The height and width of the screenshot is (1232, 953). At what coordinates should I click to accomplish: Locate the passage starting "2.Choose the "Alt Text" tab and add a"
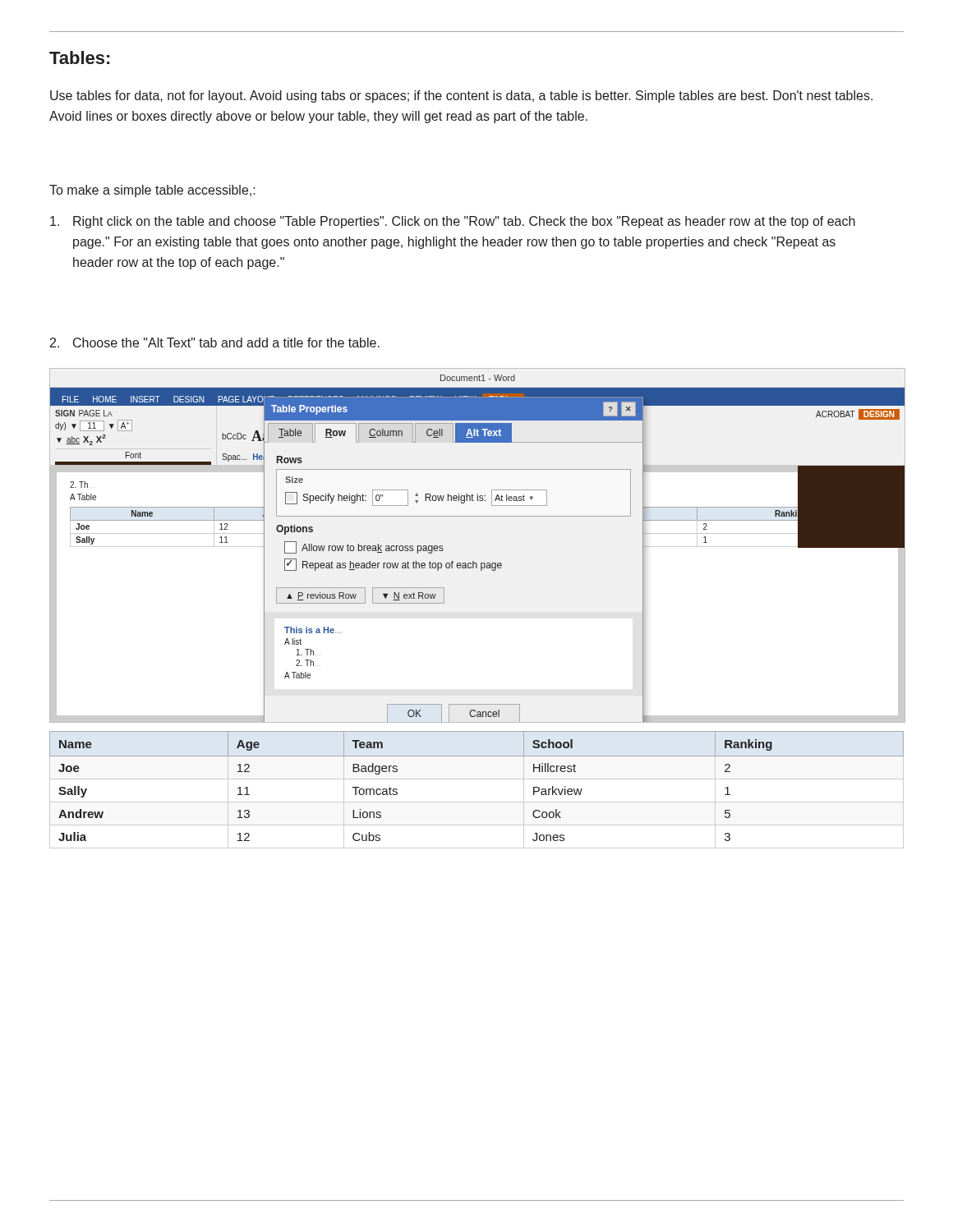tap(215, 342)
